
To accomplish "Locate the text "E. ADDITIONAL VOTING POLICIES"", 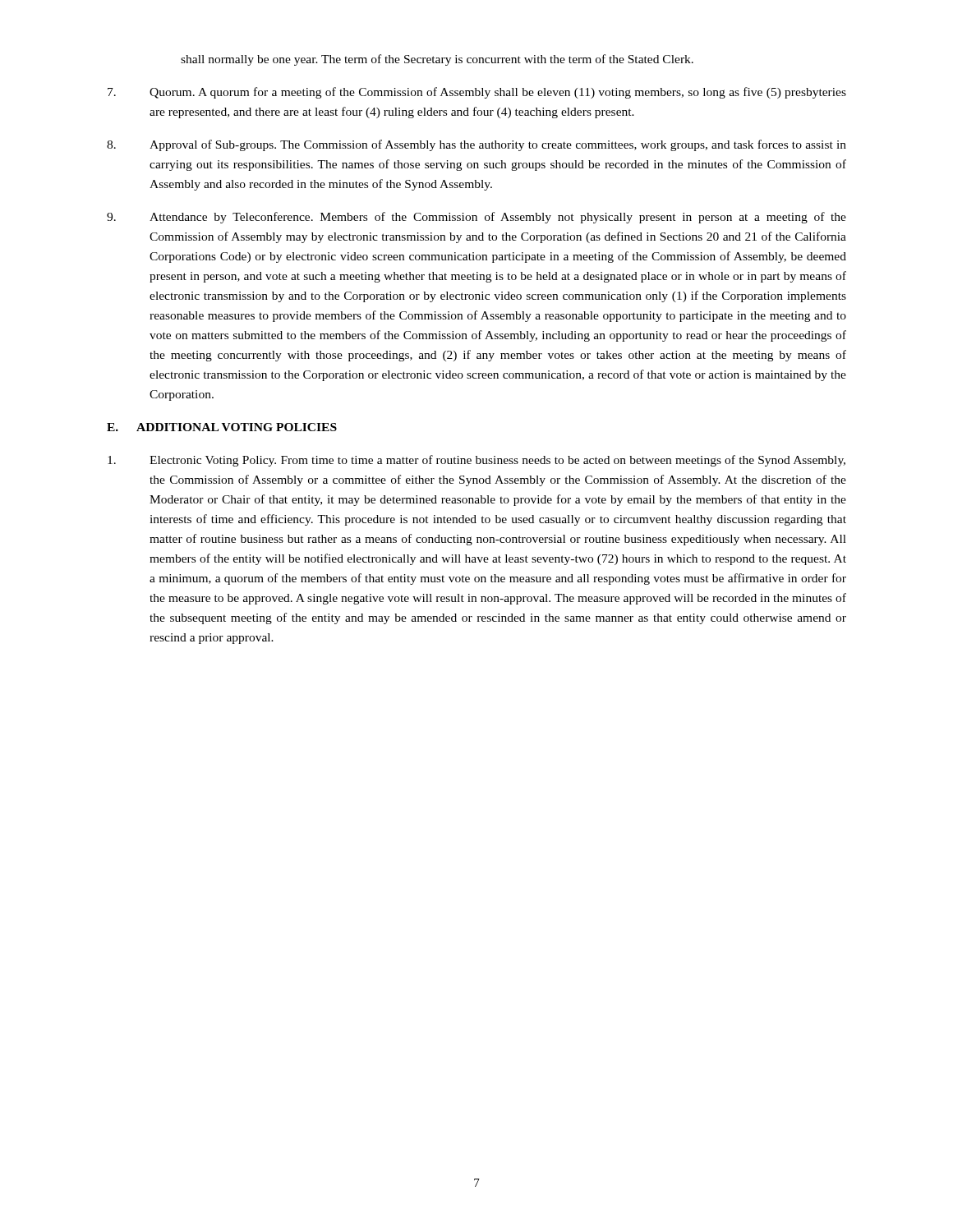I will pos(222,427).
